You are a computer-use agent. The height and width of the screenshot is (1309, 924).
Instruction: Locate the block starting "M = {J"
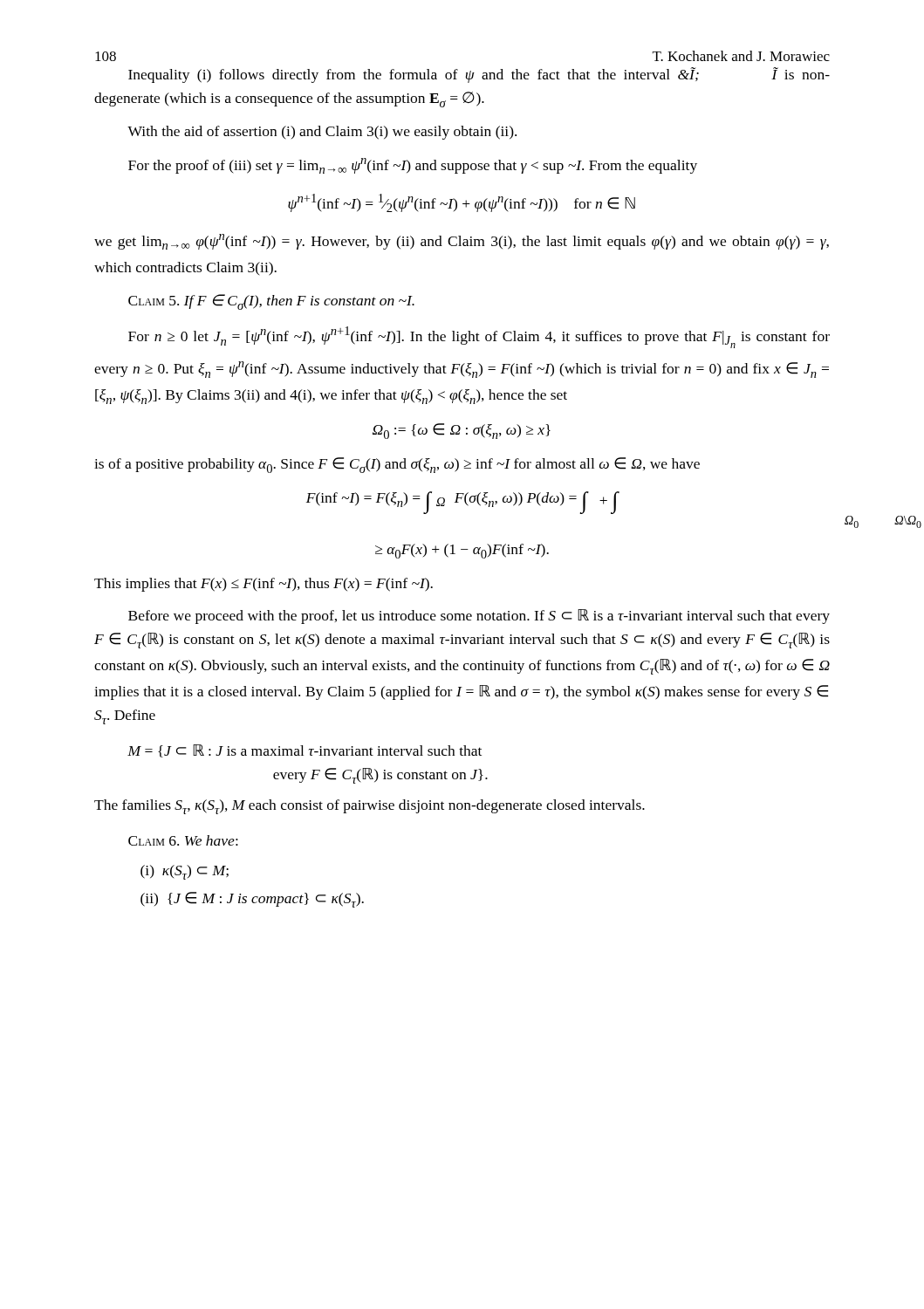click(x=308, y=765)
